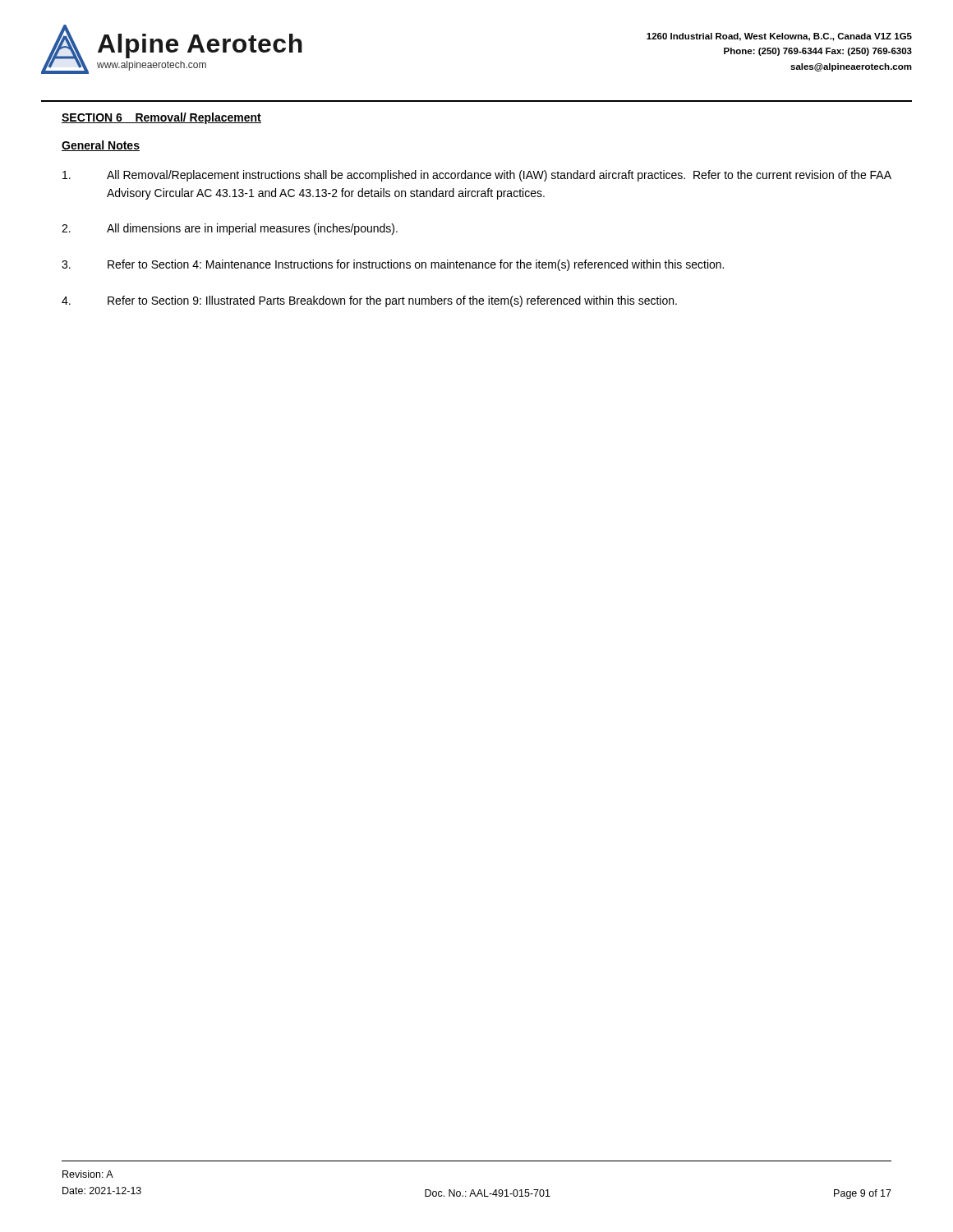Select the text starting "All Removal/Replacement instructions shall"

pos(476,184)
